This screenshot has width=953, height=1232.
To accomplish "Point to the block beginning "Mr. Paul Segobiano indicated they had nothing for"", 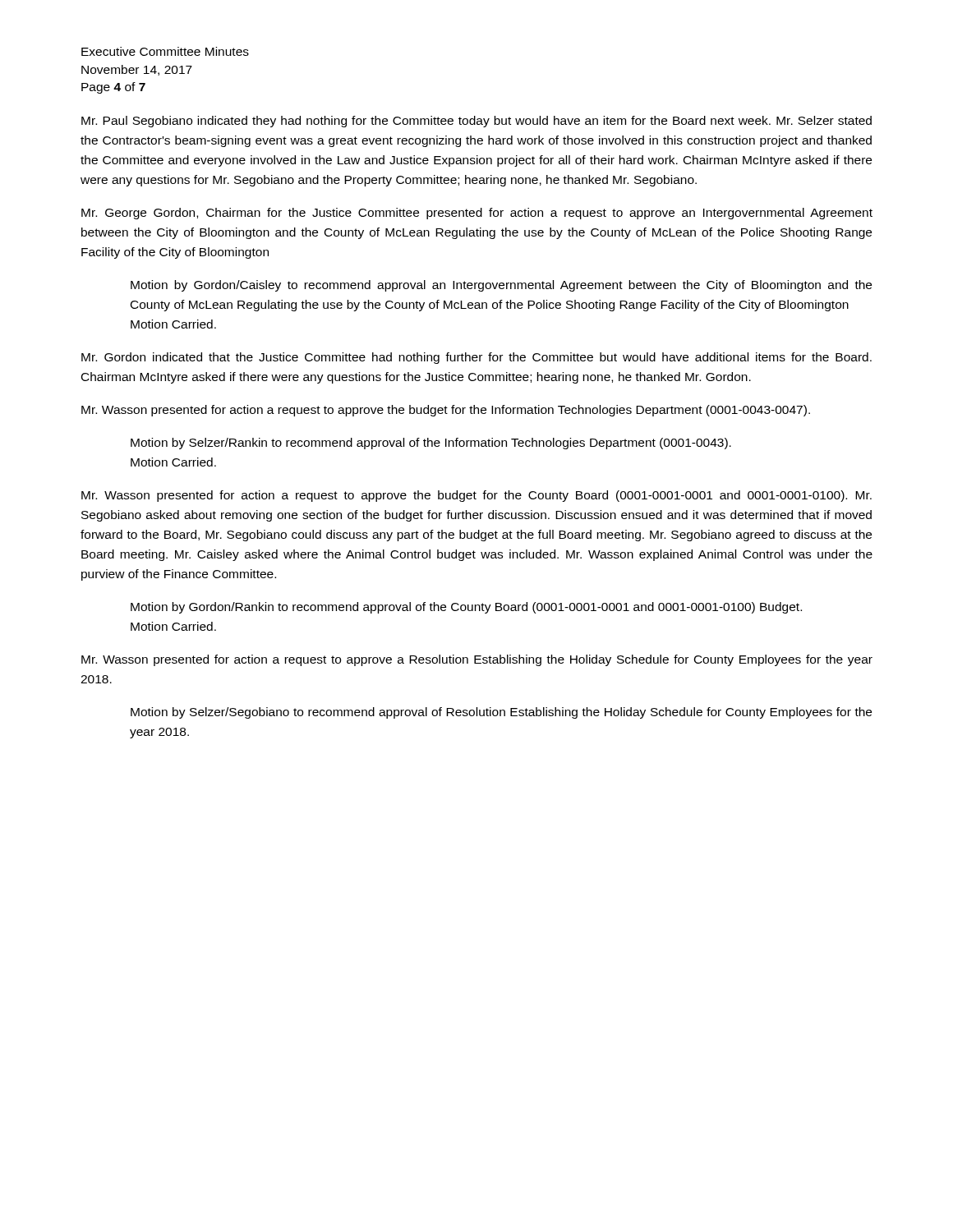I will [476, 150].
